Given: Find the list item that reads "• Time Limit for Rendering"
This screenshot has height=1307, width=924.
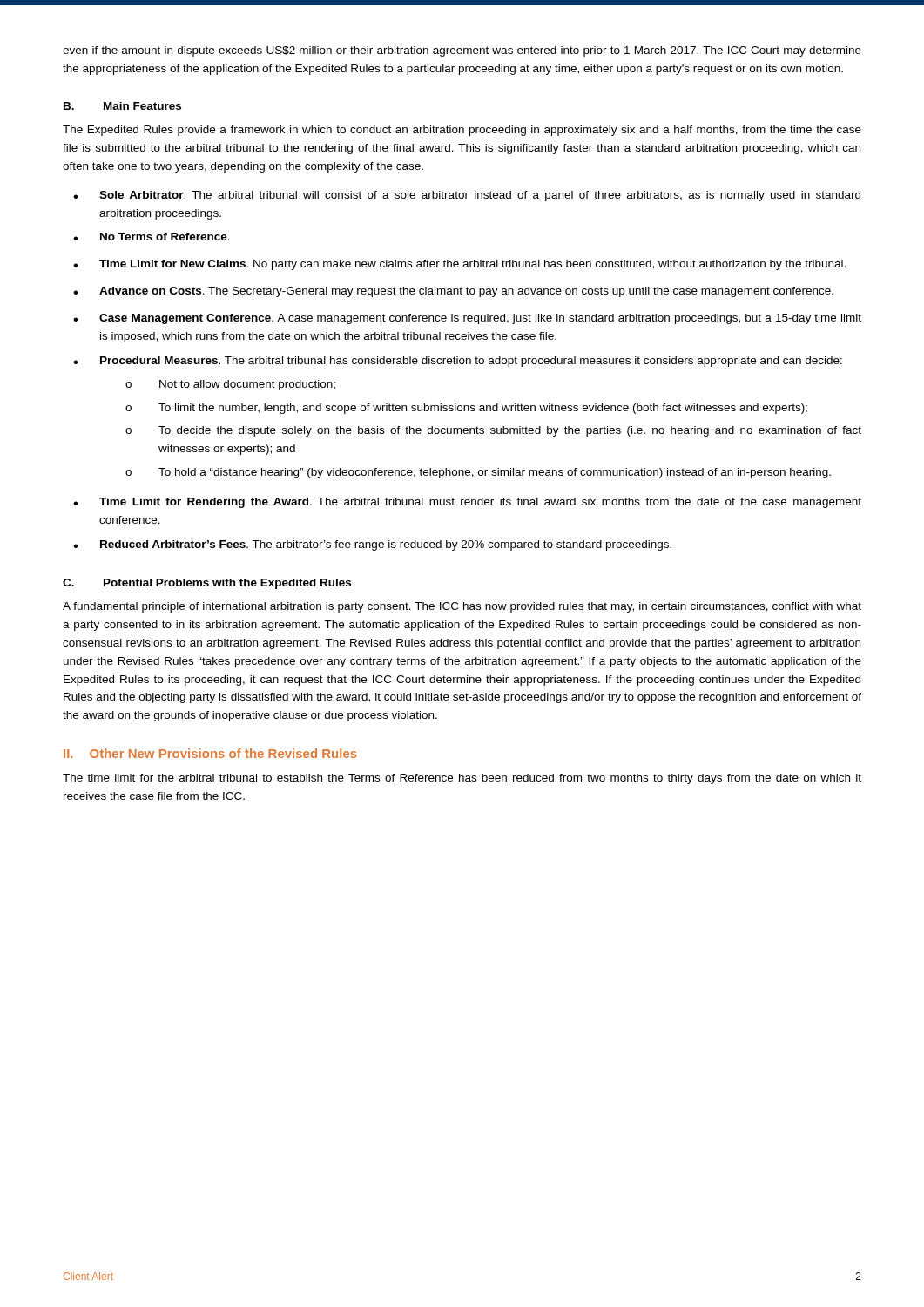Looking at the screenshot, I should point(462,512).
